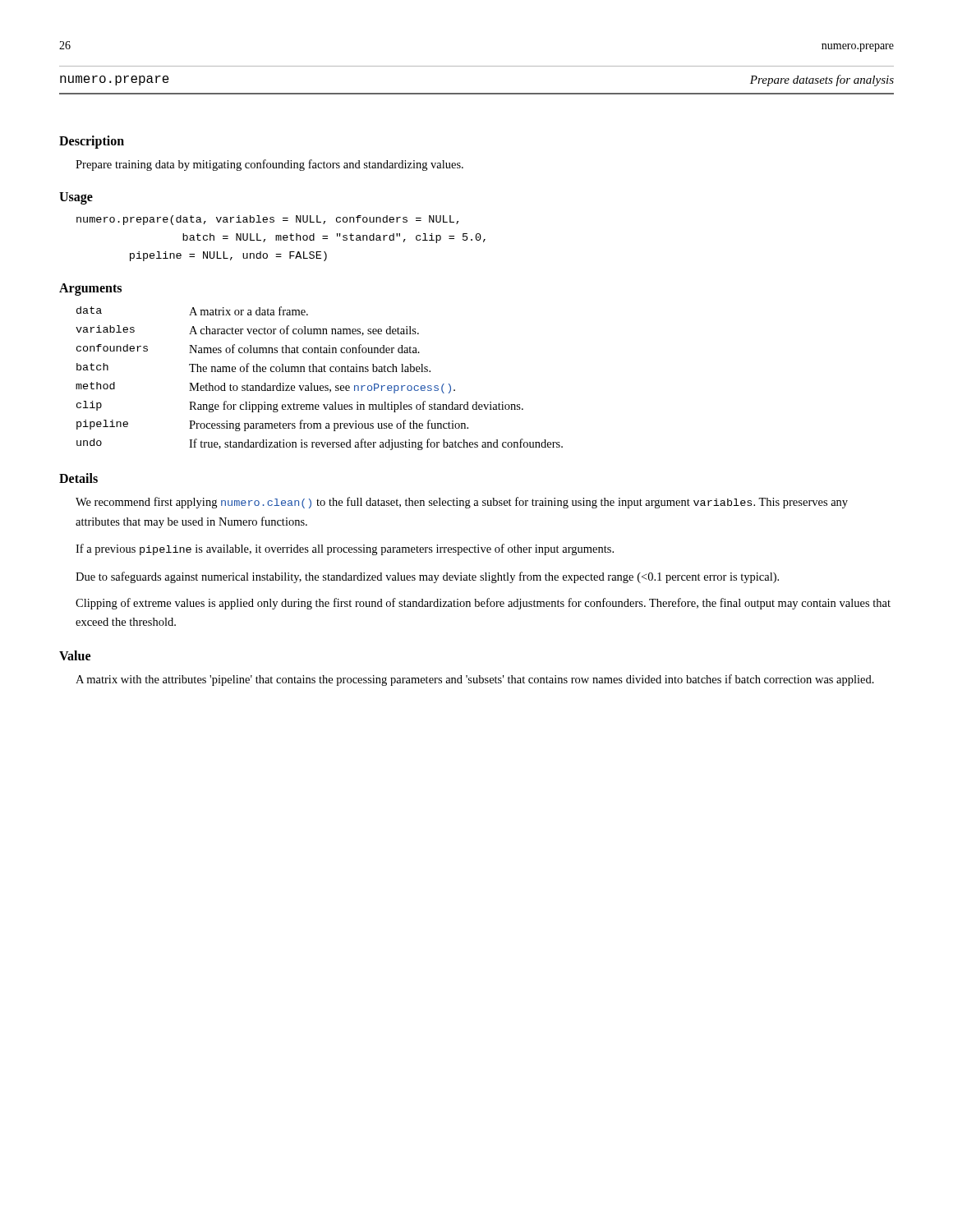
Task: Point to the text block starting "If a previous"
Action: tap(345, 549)
